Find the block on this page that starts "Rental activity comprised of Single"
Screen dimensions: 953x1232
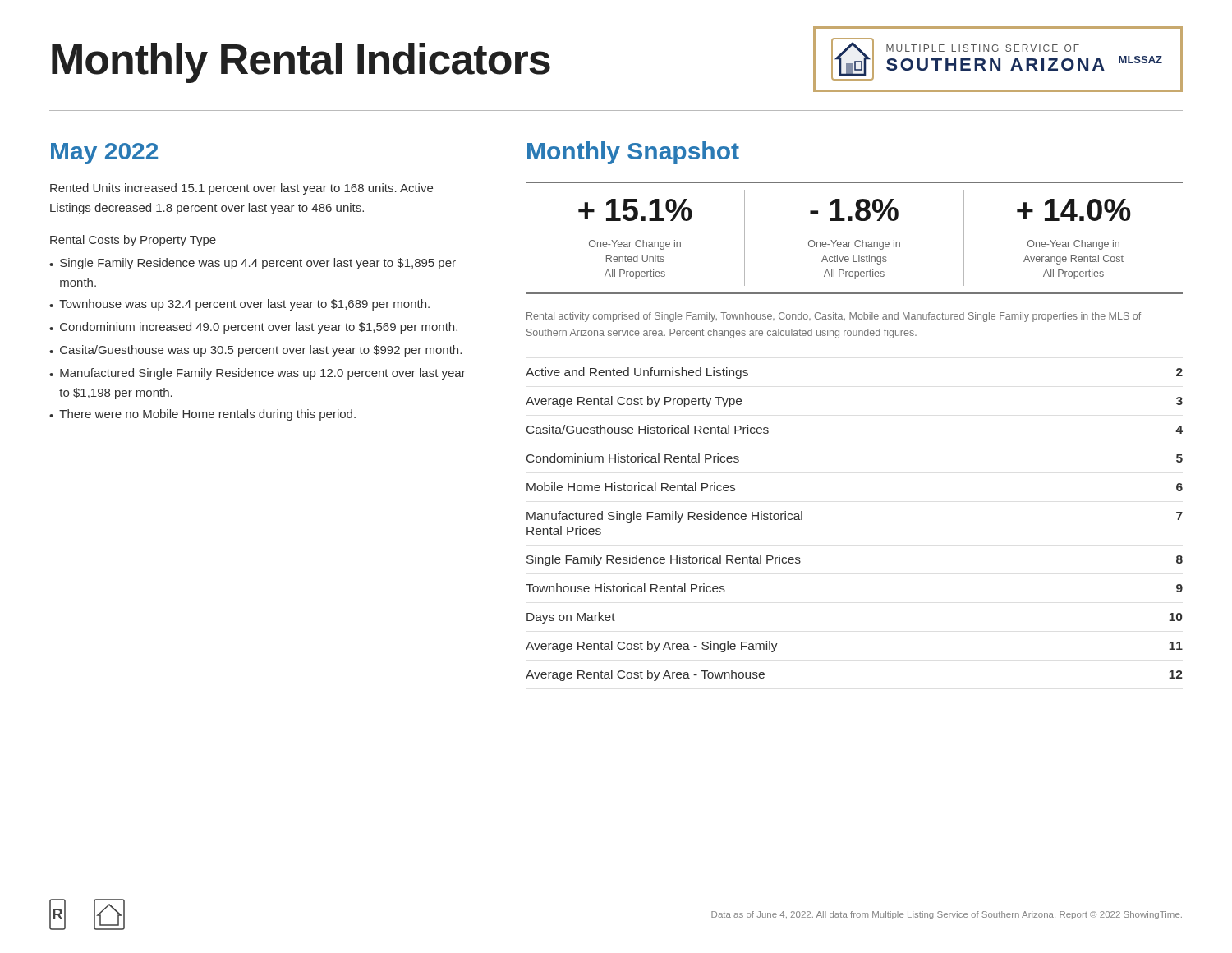click(833, 325)
